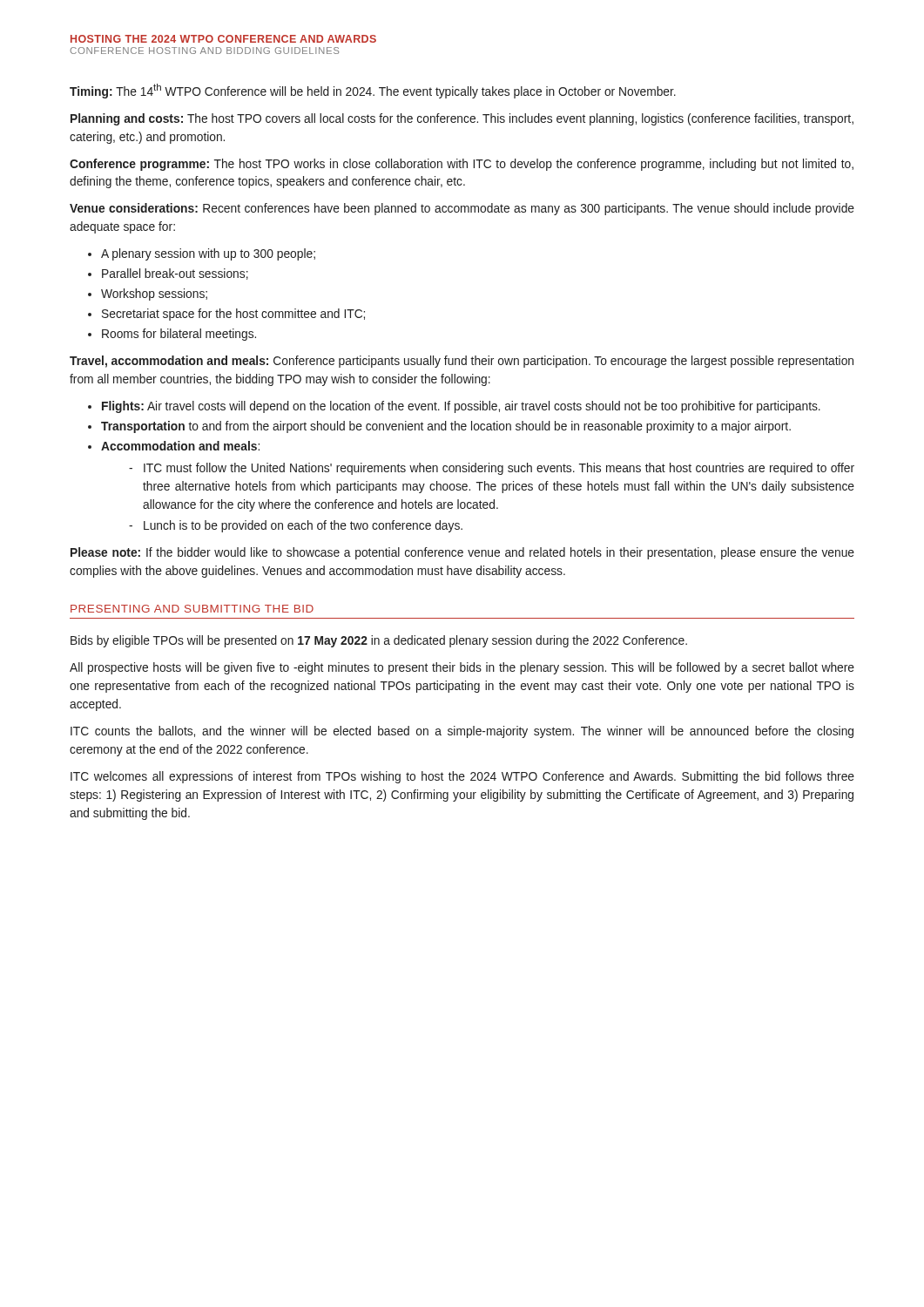Locate the text starting "Timing: The 14th WTPO Conference"
Viewport: 924px width, 1307px height.
click(373, 90)
